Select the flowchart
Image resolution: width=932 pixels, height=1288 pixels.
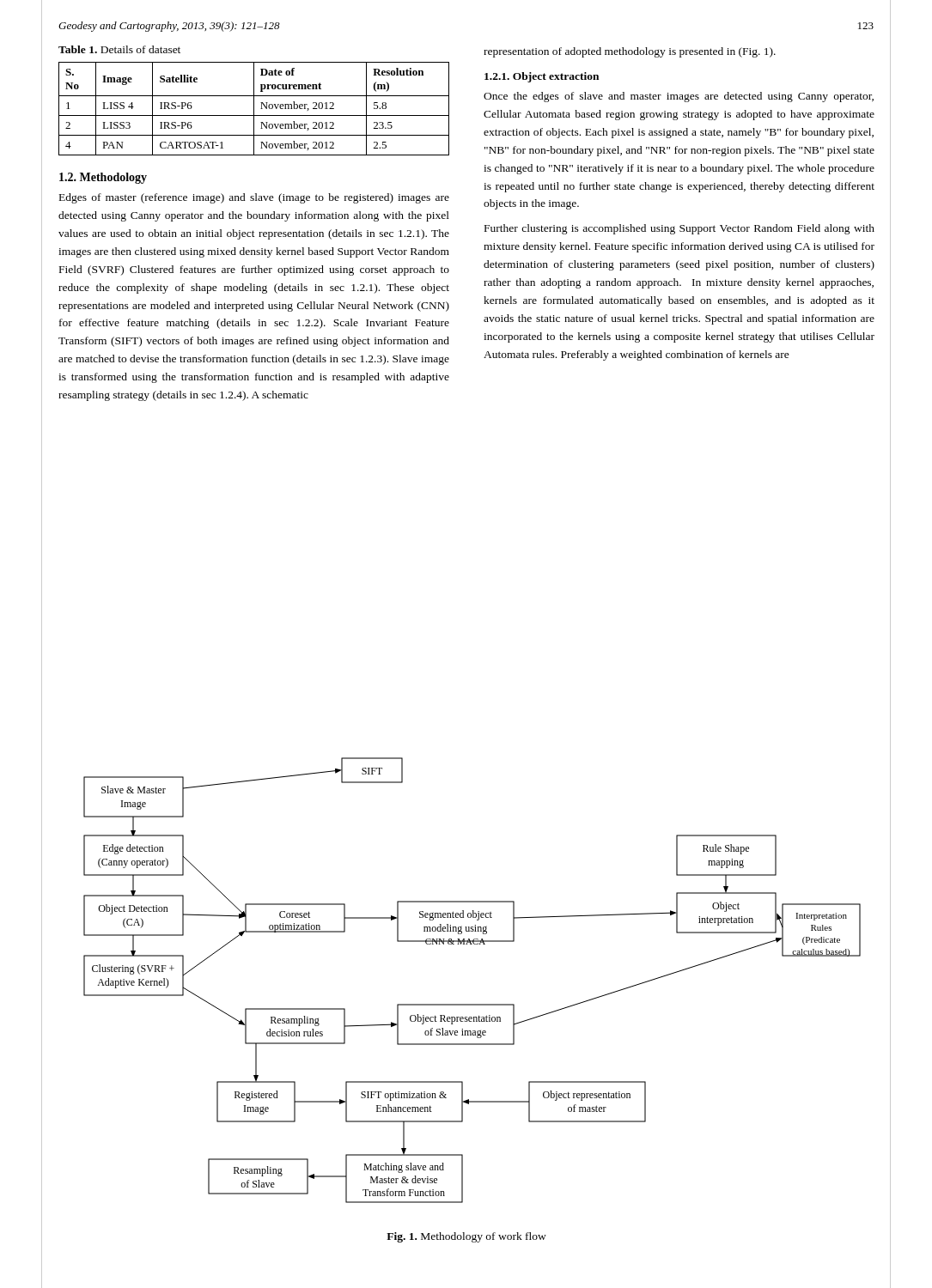(x=466, y=972)
